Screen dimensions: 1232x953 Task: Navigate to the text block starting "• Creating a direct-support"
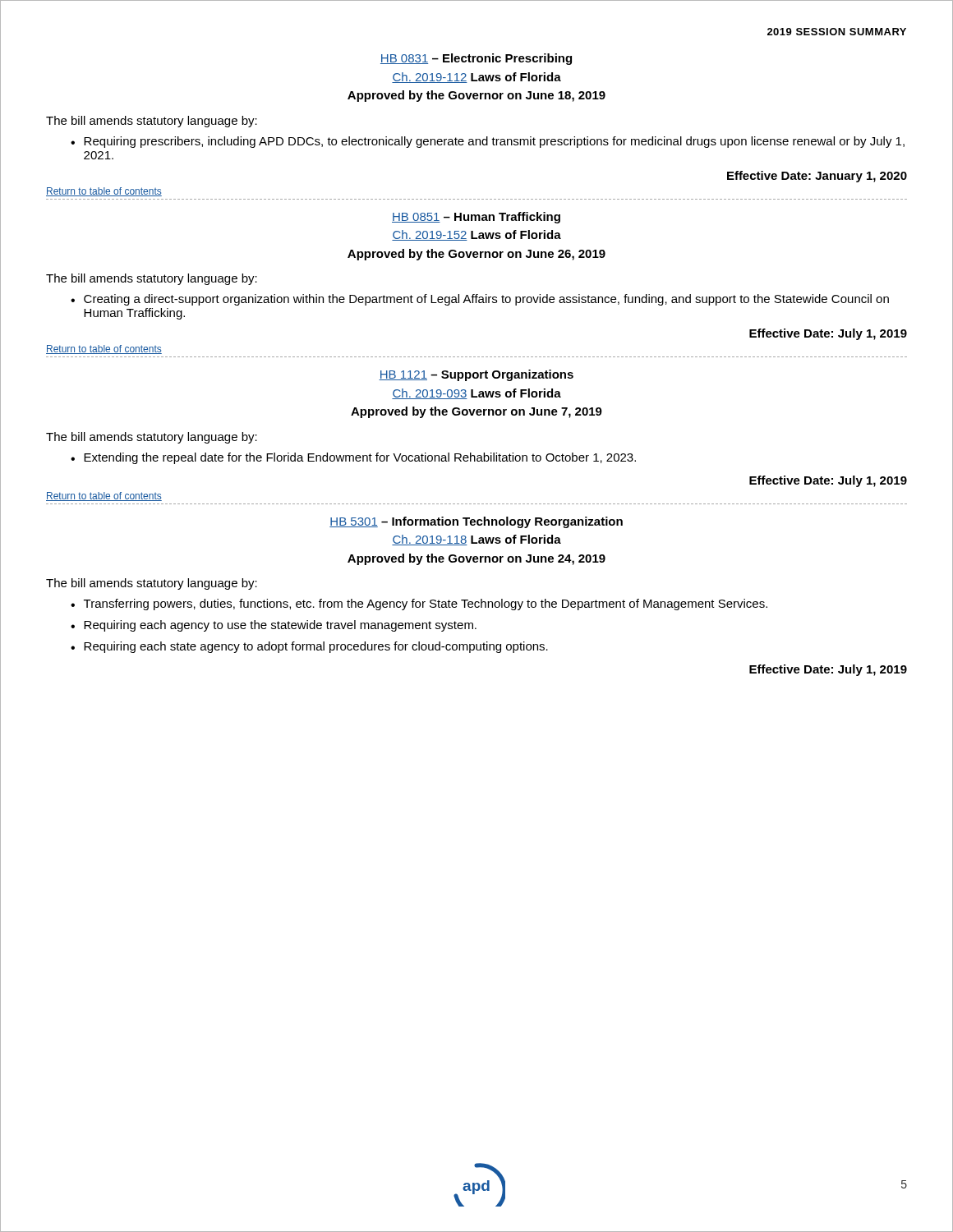click(x=489, y=306)
